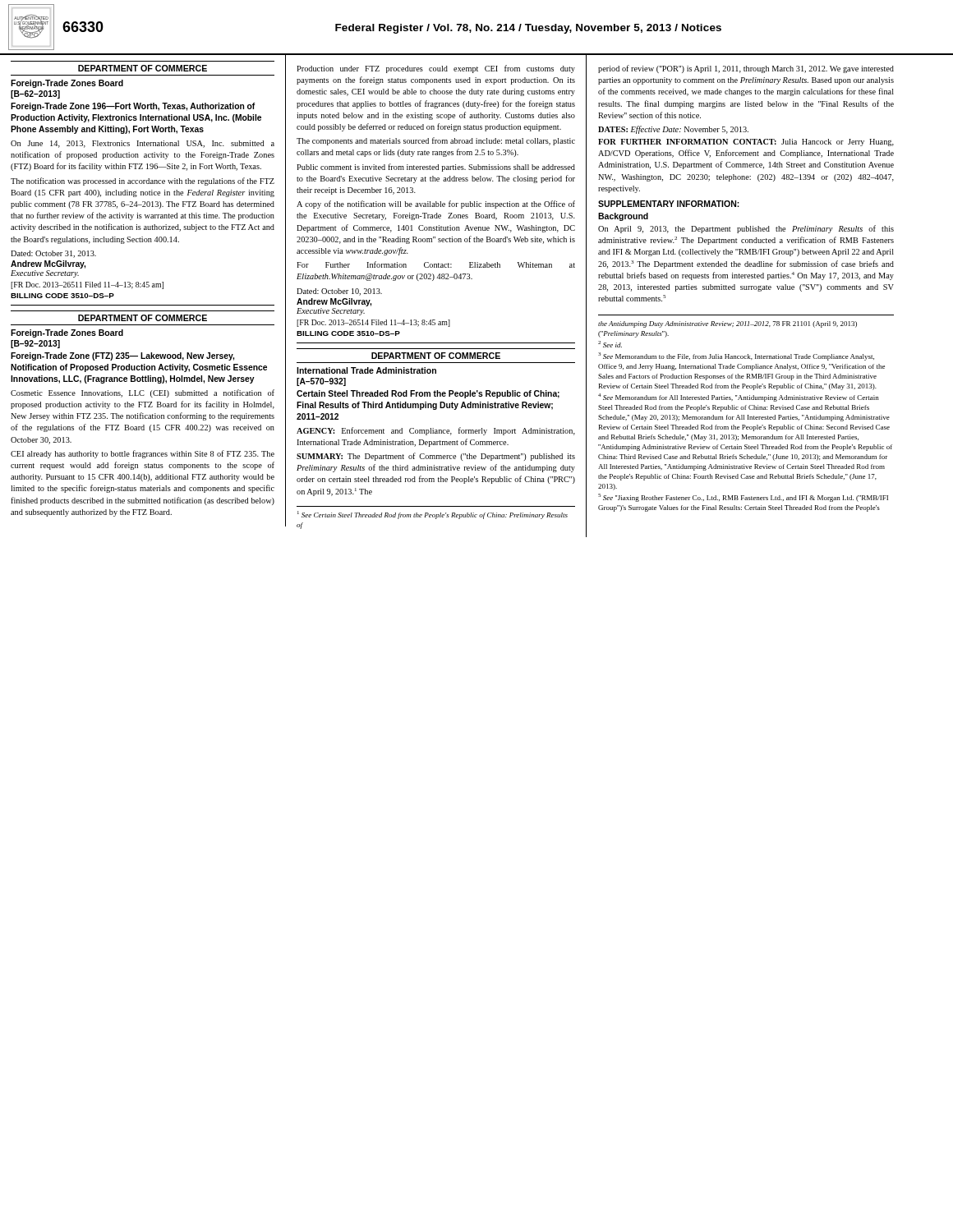
Task: Navigate to the text block starting "DATES: Effective Date: November 5,"
Action: 674,129
